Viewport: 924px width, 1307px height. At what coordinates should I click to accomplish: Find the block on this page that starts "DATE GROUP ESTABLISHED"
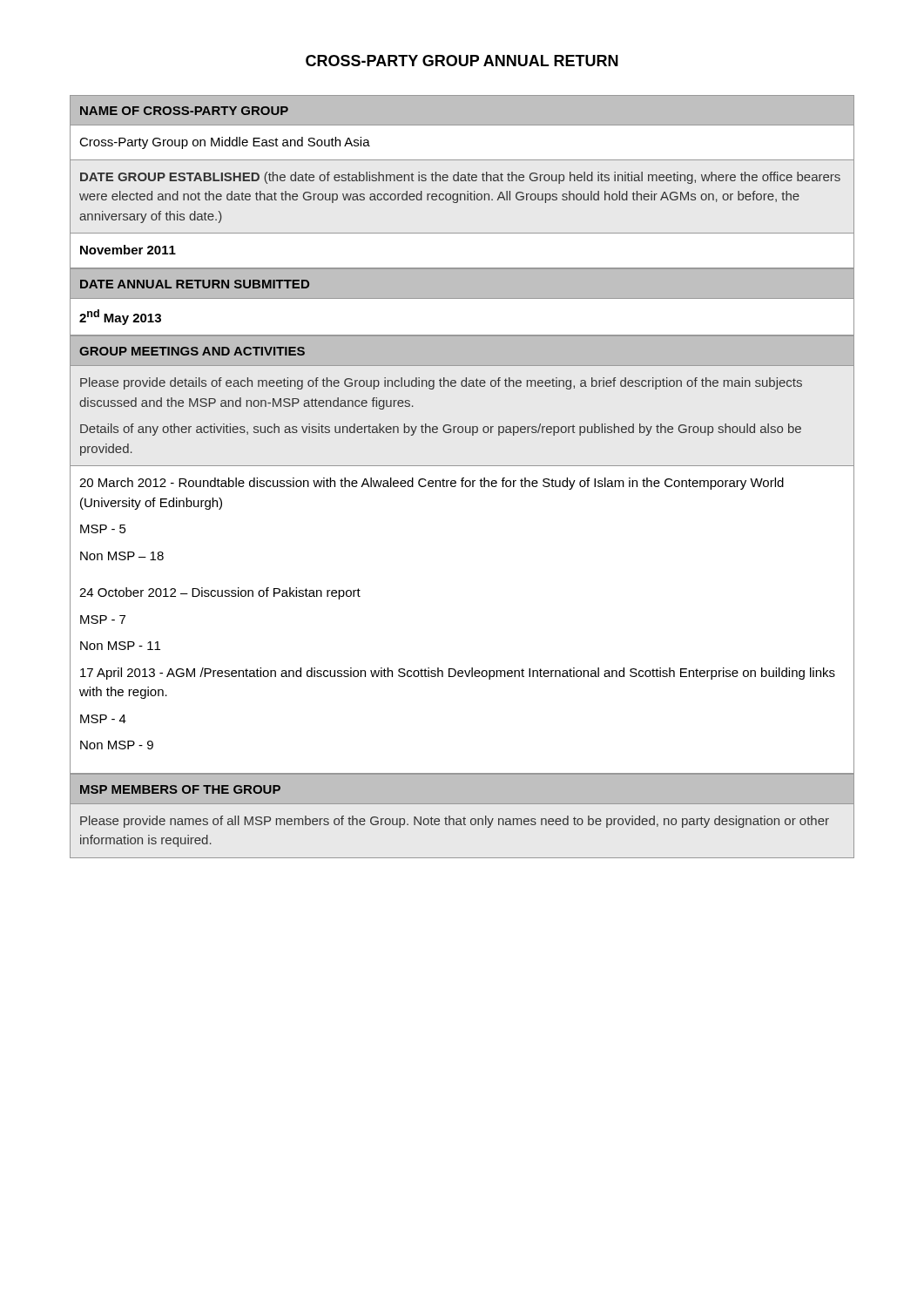pos(460,196)
